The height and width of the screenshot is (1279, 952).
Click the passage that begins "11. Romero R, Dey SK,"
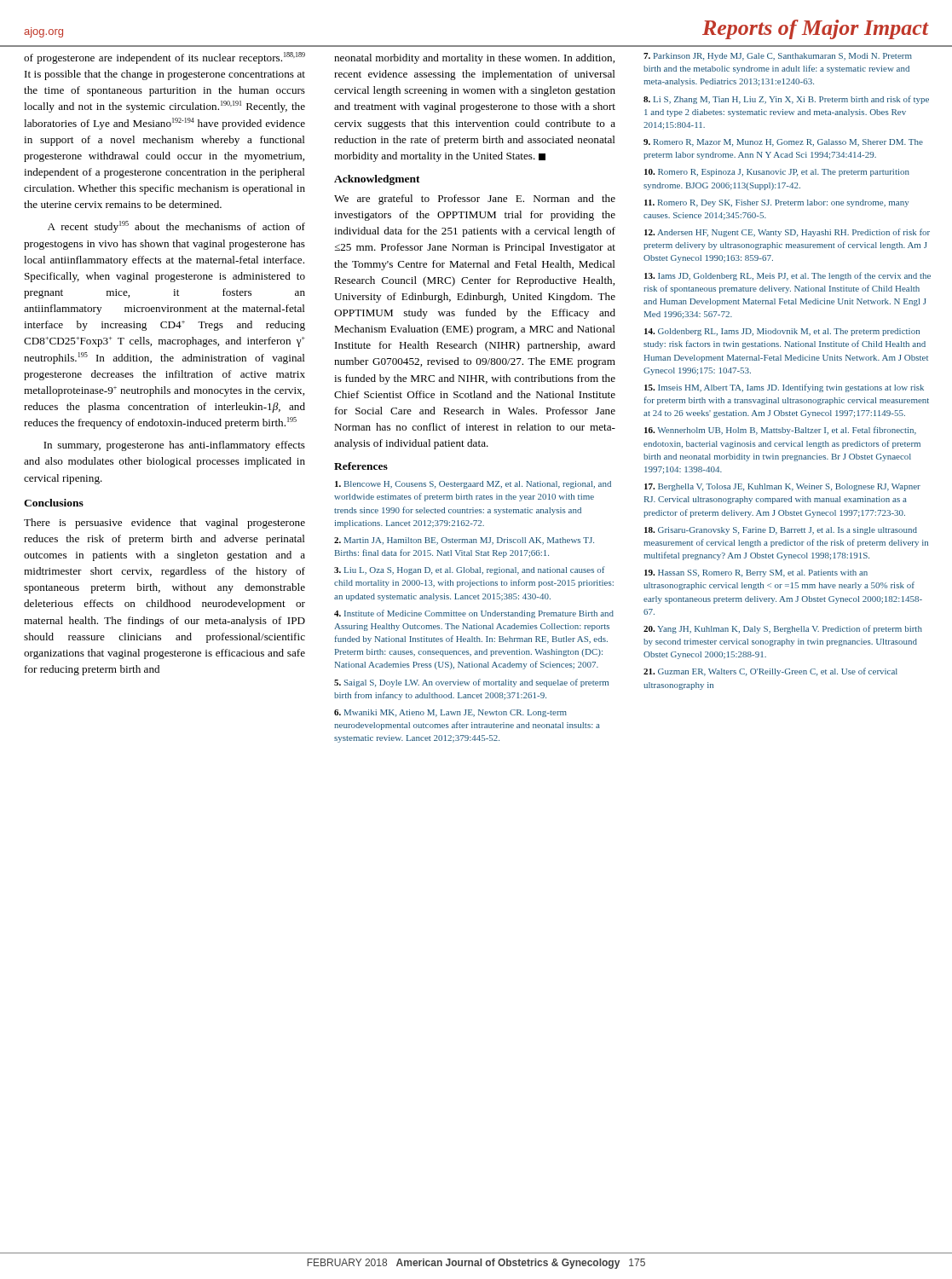776,208
